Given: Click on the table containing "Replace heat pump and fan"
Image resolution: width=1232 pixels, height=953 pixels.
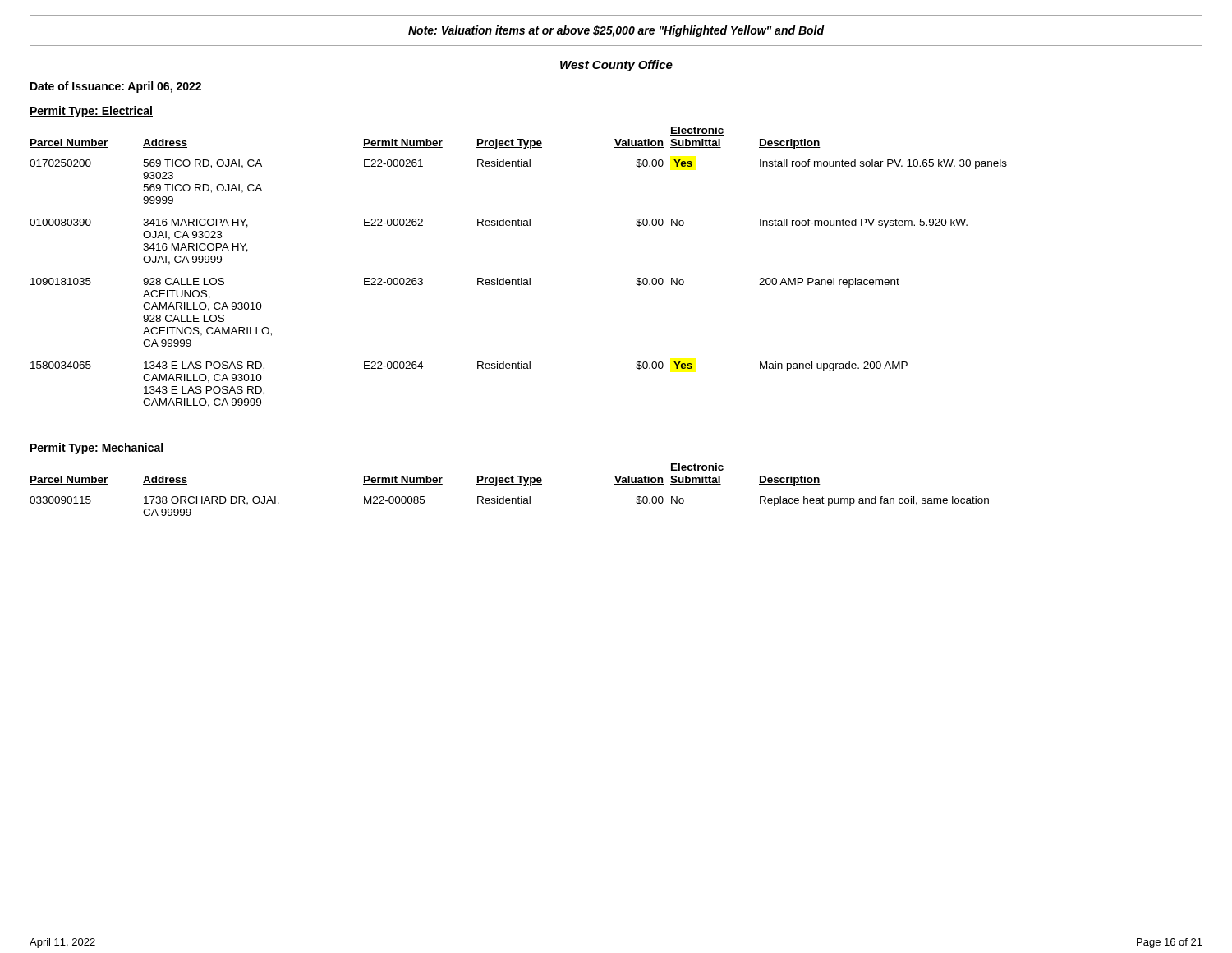Looking at the screenshot, I should click(x=616, y=490).
